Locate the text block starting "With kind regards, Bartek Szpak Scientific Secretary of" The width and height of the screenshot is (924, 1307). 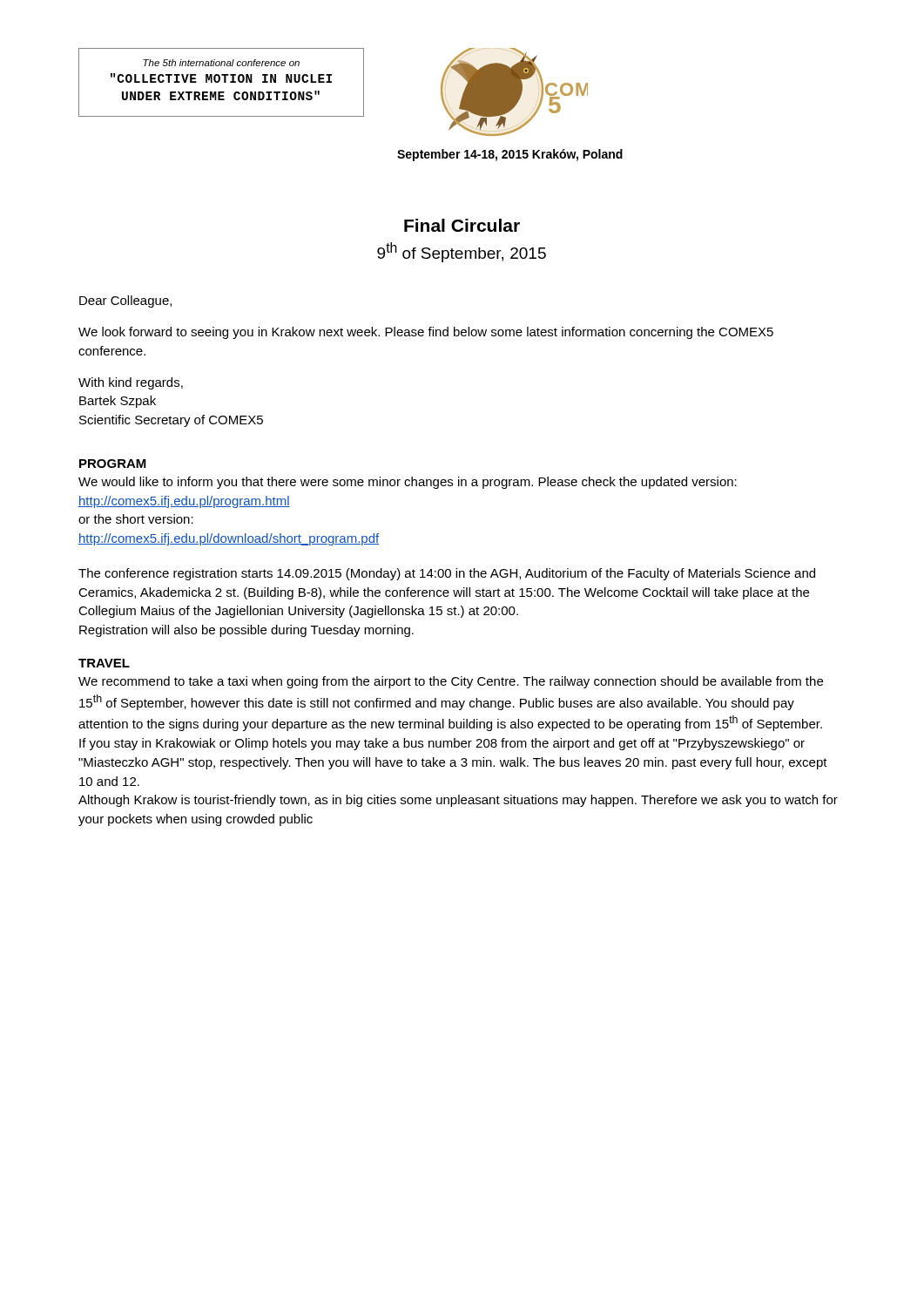pyautogui.click(x=131, y=383)
